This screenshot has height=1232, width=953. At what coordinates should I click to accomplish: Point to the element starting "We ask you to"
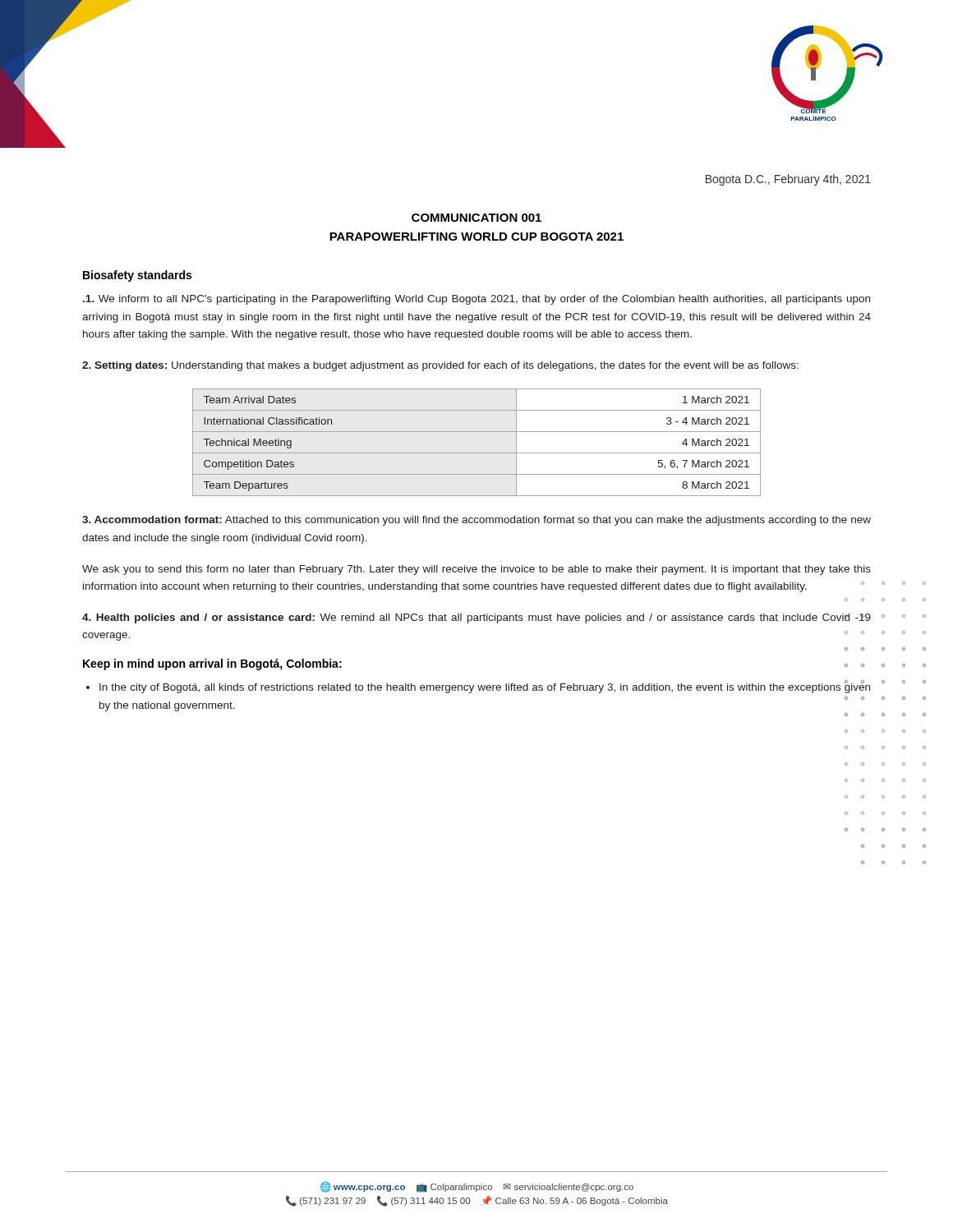[476, 577]
